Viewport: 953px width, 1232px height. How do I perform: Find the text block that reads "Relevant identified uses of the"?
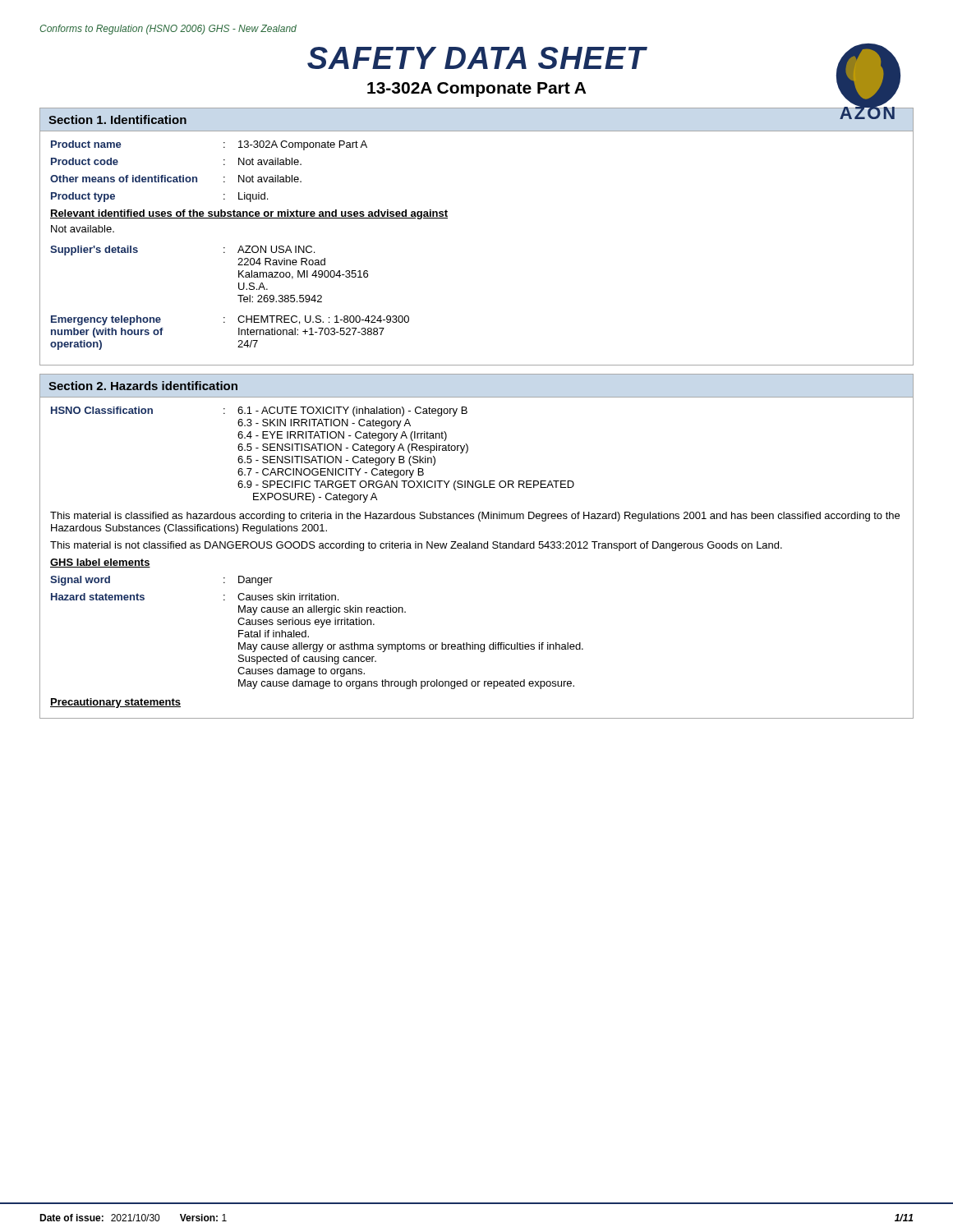click(249, 213)
